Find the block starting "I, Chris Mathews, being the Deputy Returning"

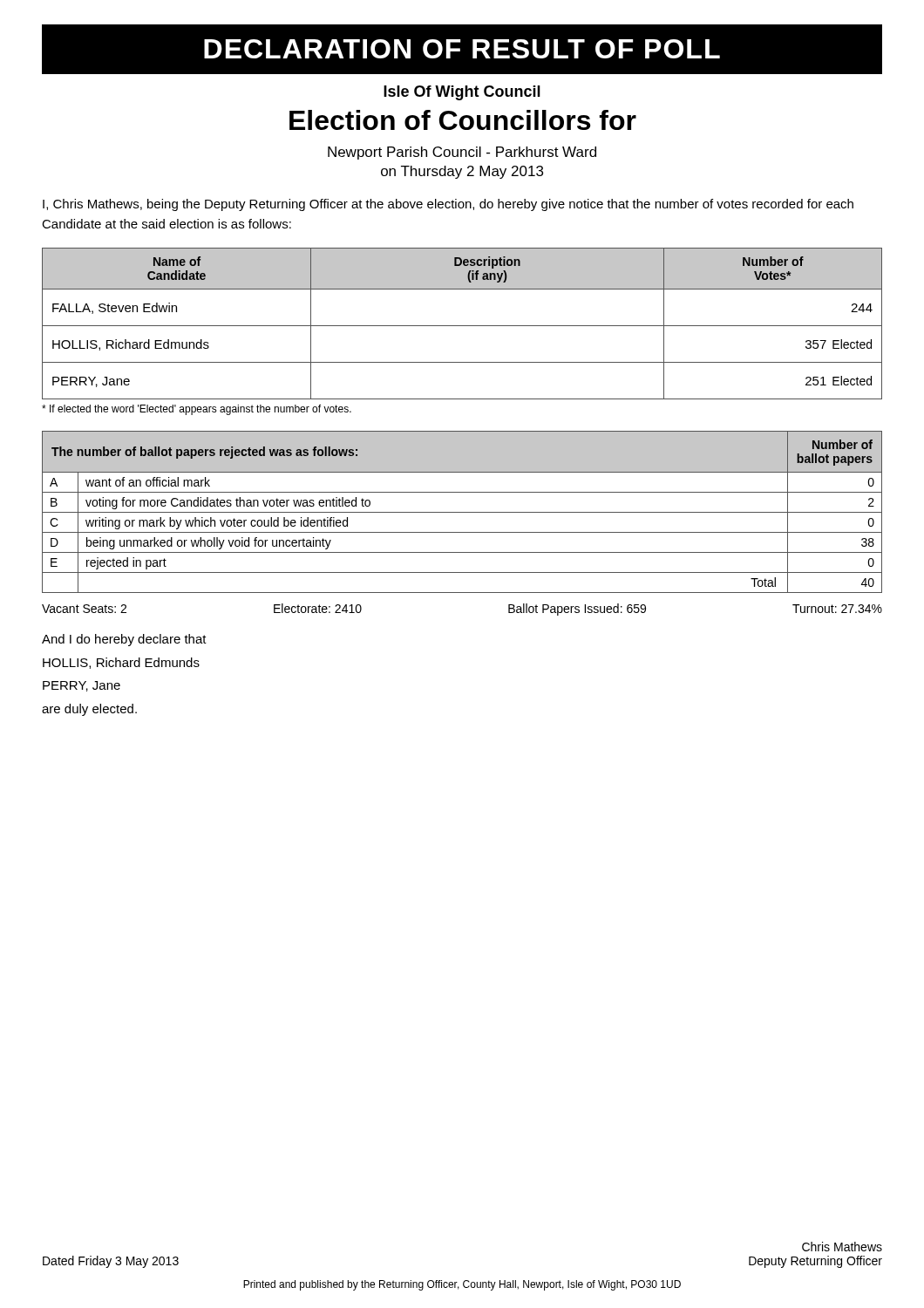(x=462, y=214)
